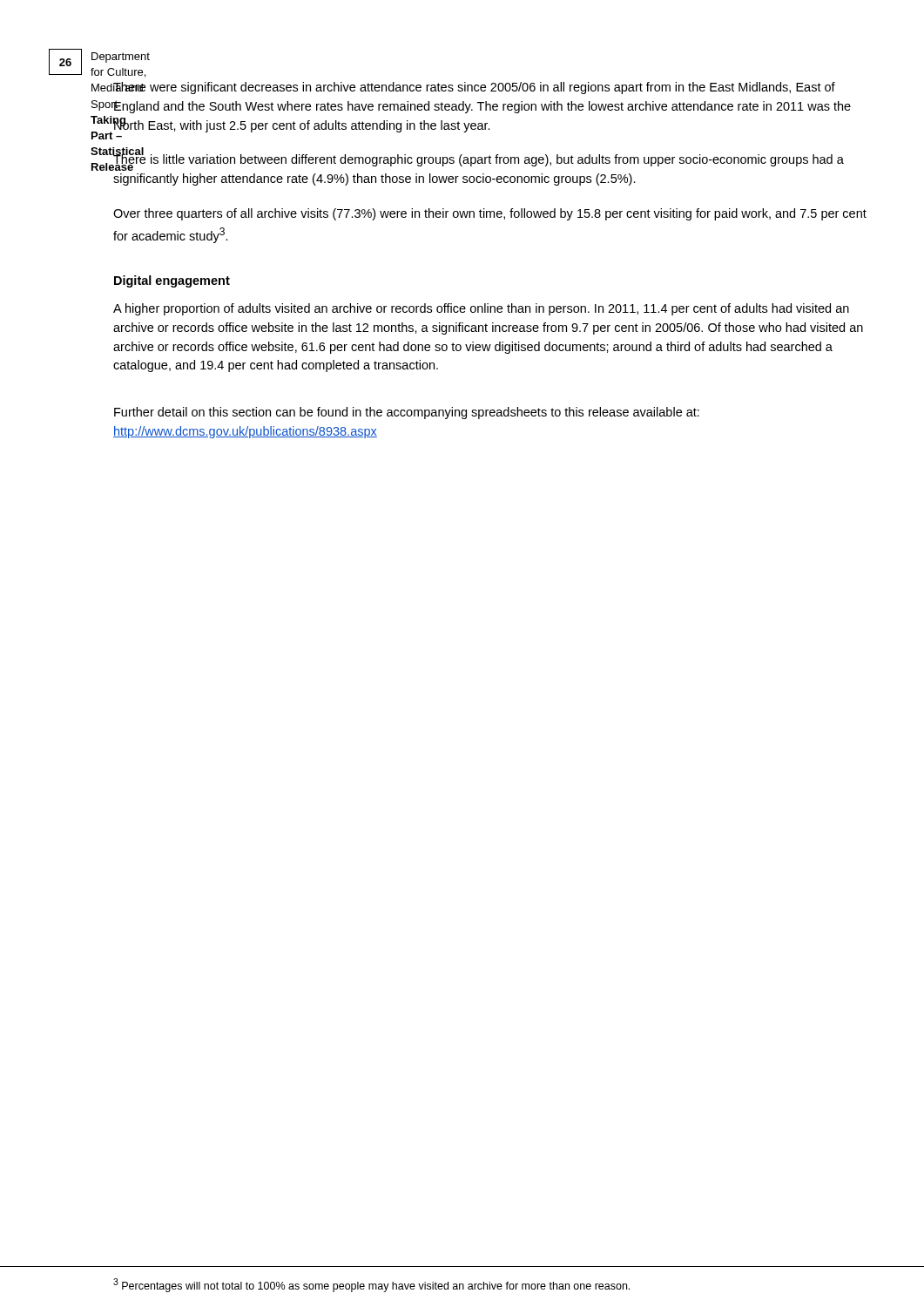Locate the text block that says "Over three quarters of all archive"
The image size is (924, 1307).
pyautogui.click(x=490, y=224)
